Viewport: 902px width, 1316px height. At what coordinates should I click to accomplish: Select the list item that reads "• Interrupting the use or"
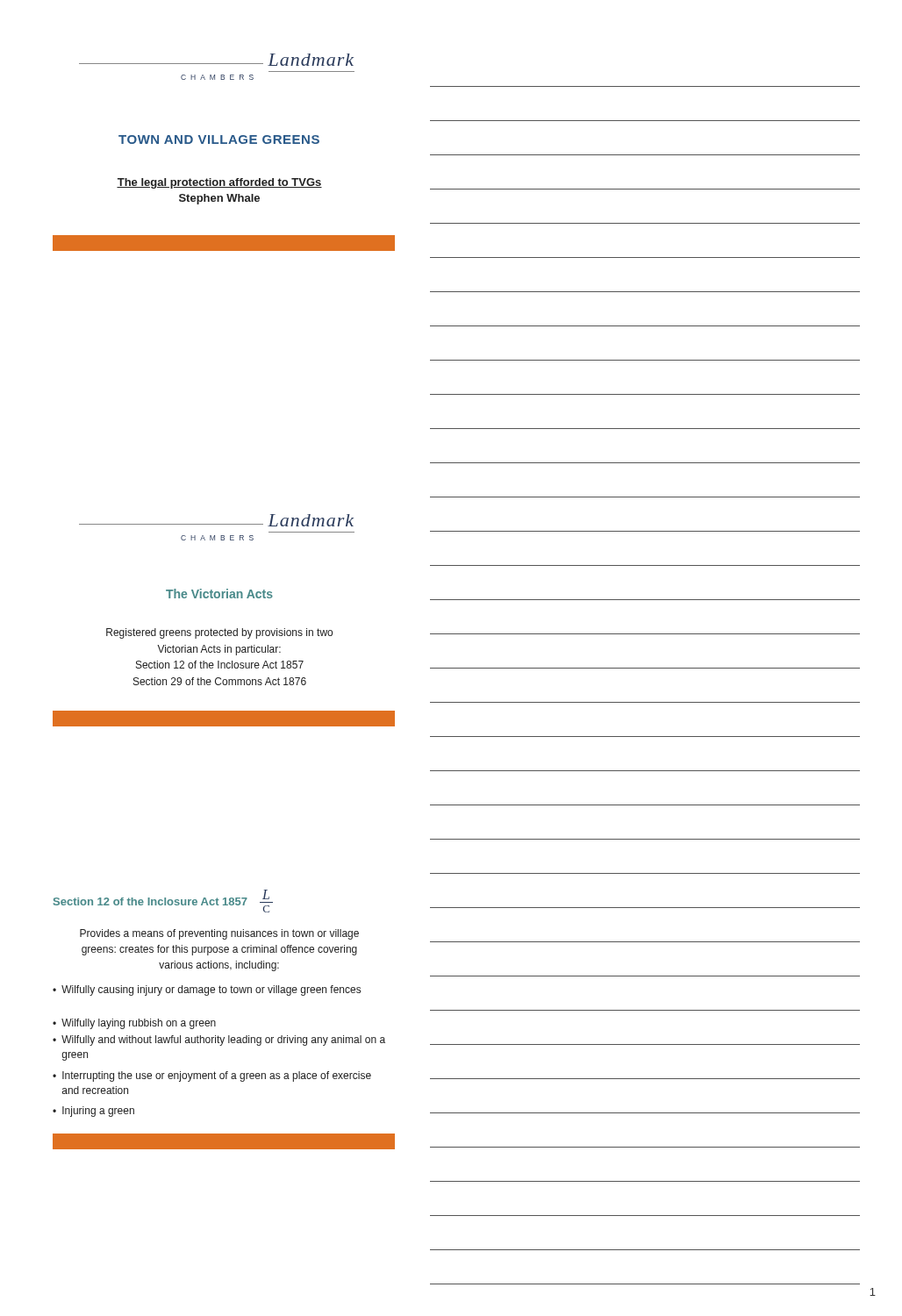pyautogui.click(x=219, y=1084)
